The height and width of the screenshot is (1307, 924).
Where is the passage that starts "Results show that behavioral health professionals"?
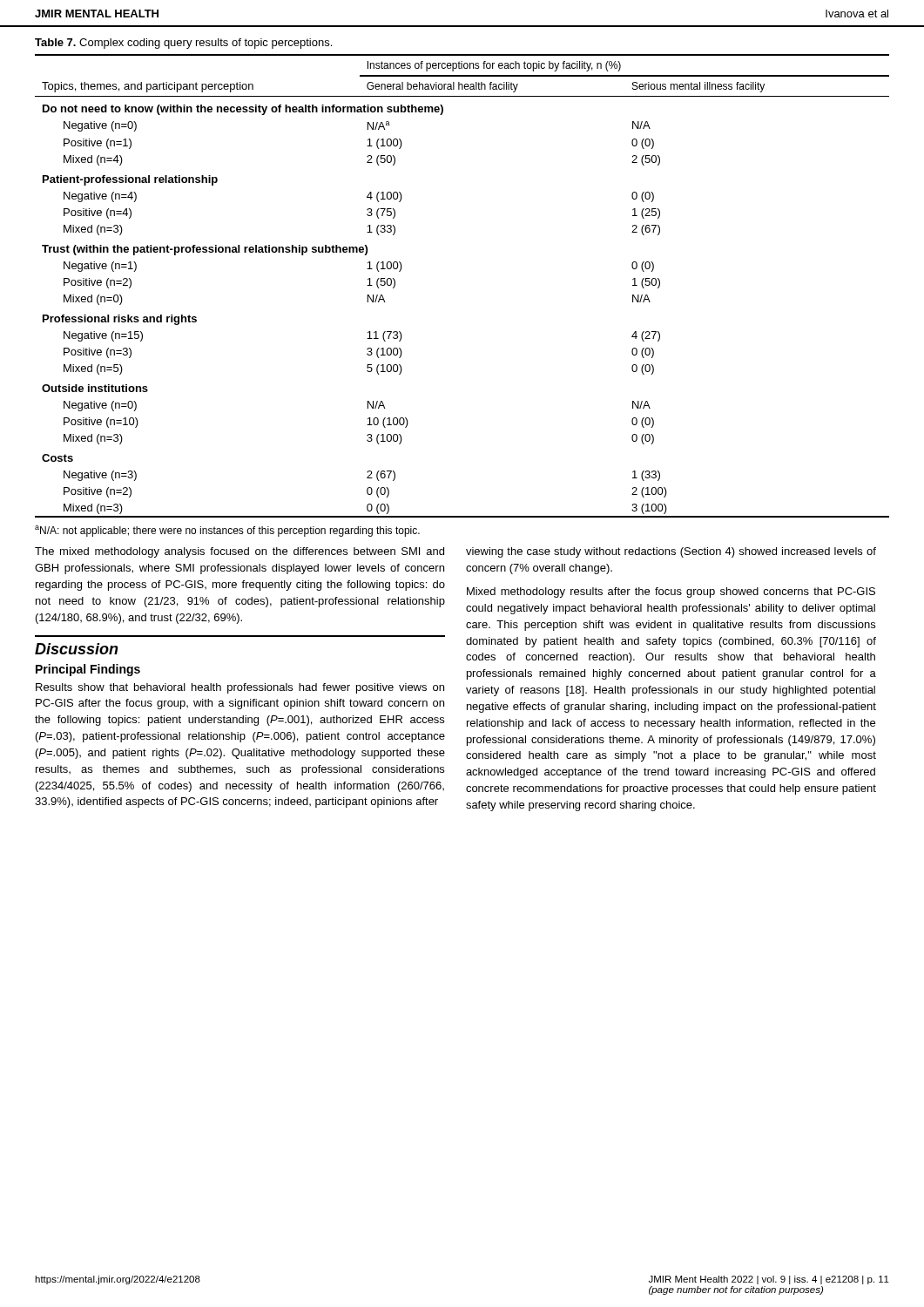tap(240, 744)
